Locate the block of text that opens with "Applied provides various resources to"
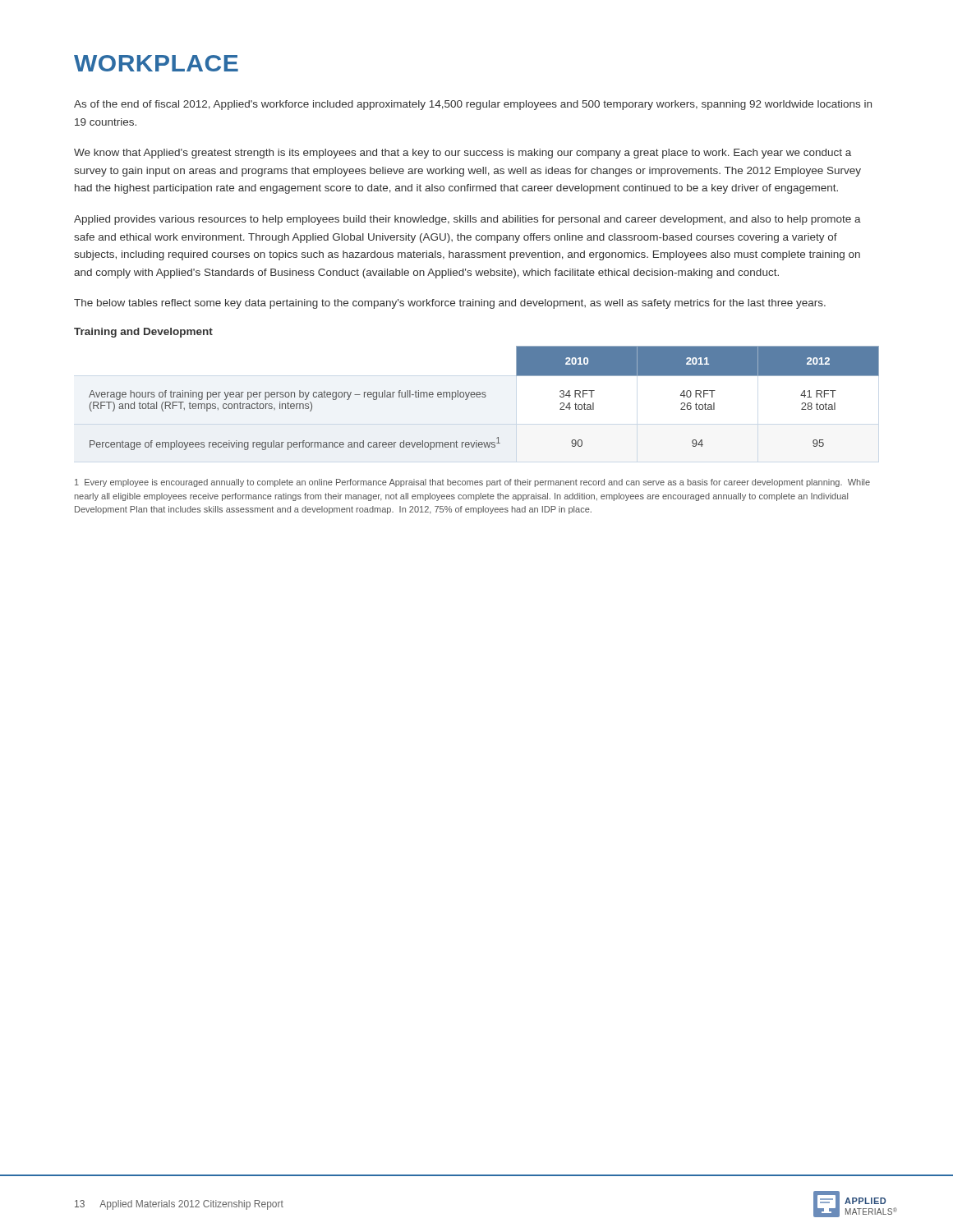Image resolution: width=953 pixels, height=1232 pixels. pos(476,246)
